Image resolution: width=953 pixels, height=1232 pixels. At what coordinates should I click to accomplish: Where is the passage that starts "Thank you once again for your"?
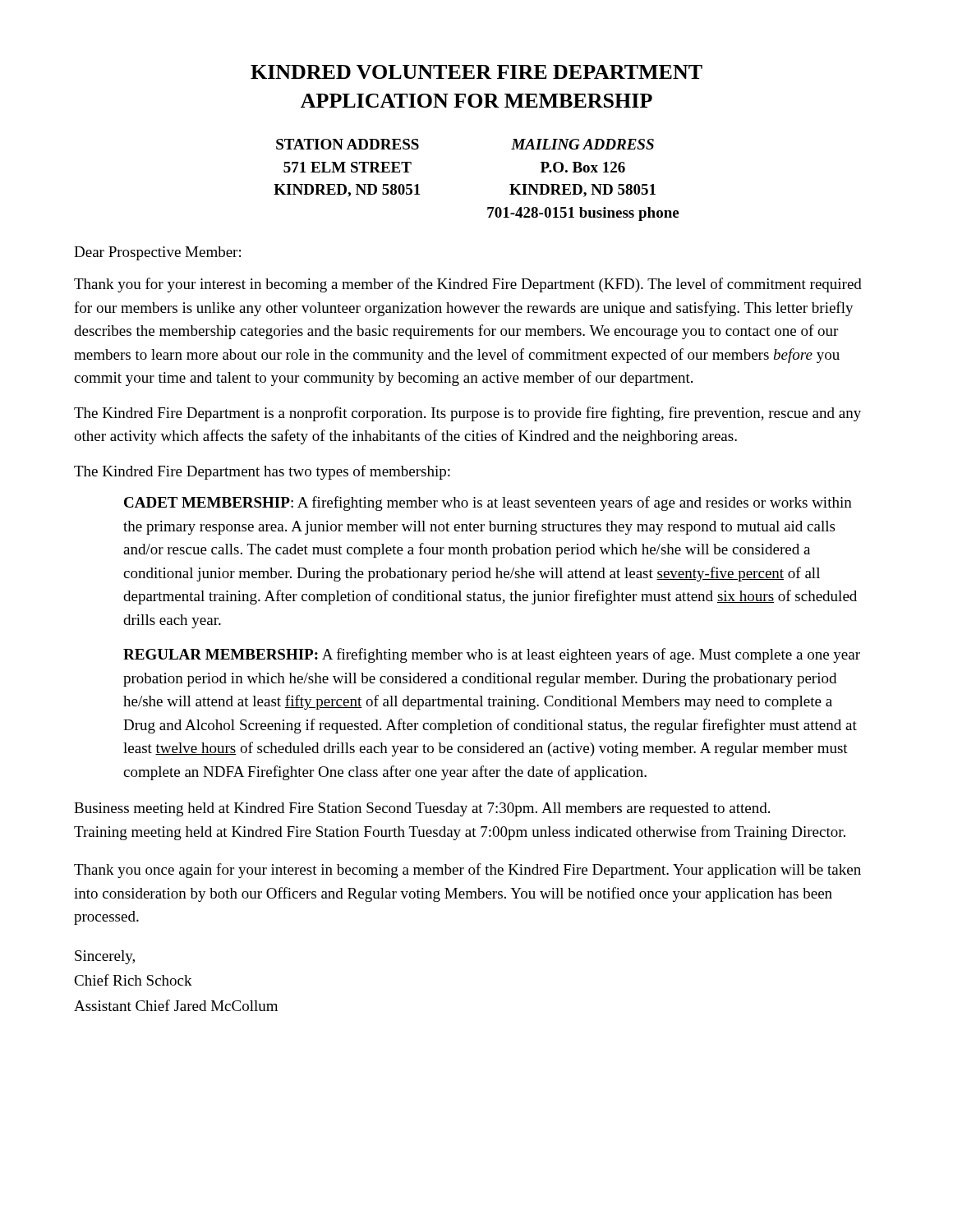(468, 893)
